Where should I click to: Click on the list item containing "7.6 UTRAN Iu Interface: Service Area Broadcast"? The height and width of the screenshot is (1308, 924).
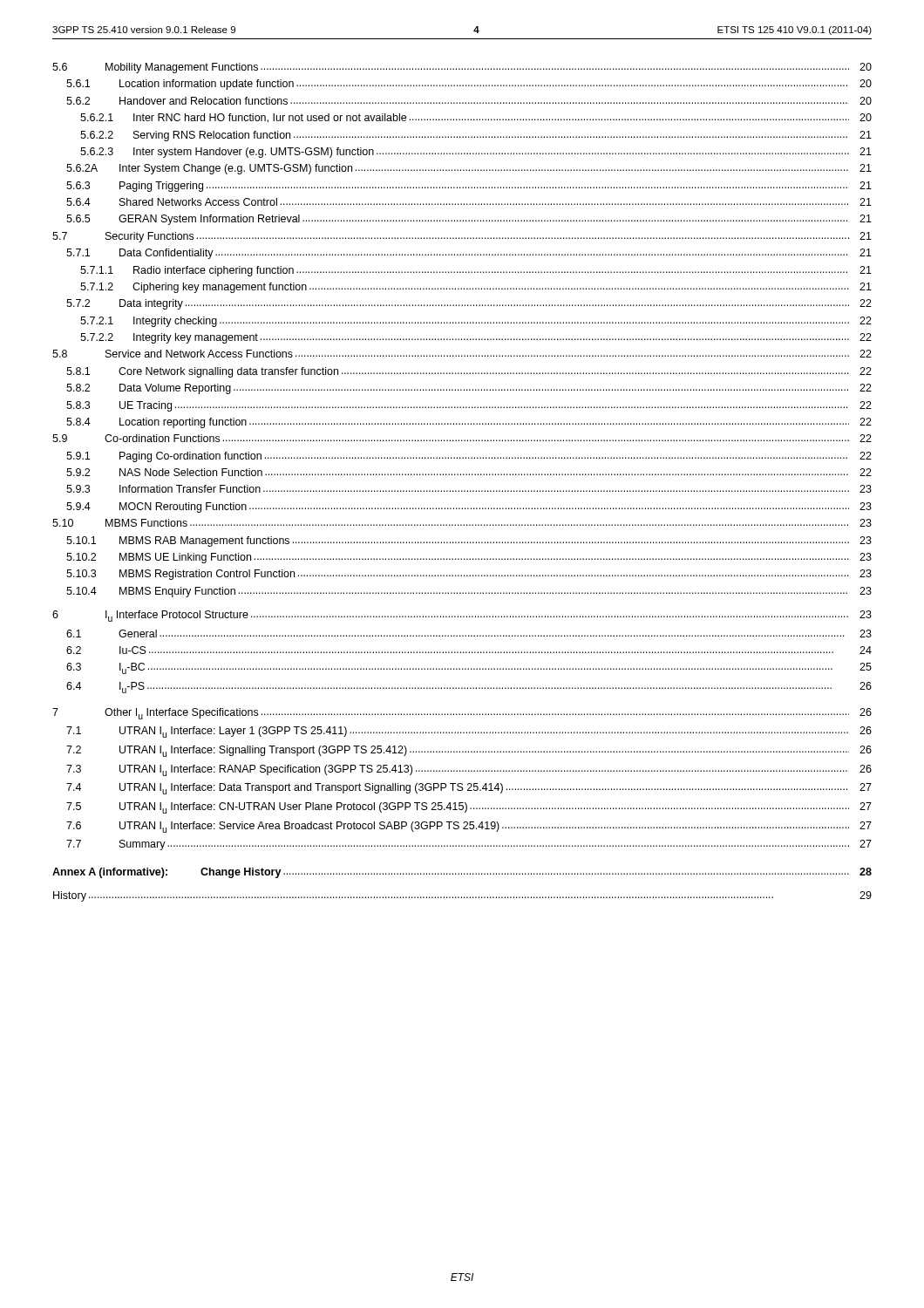click(x=462, y=827)
